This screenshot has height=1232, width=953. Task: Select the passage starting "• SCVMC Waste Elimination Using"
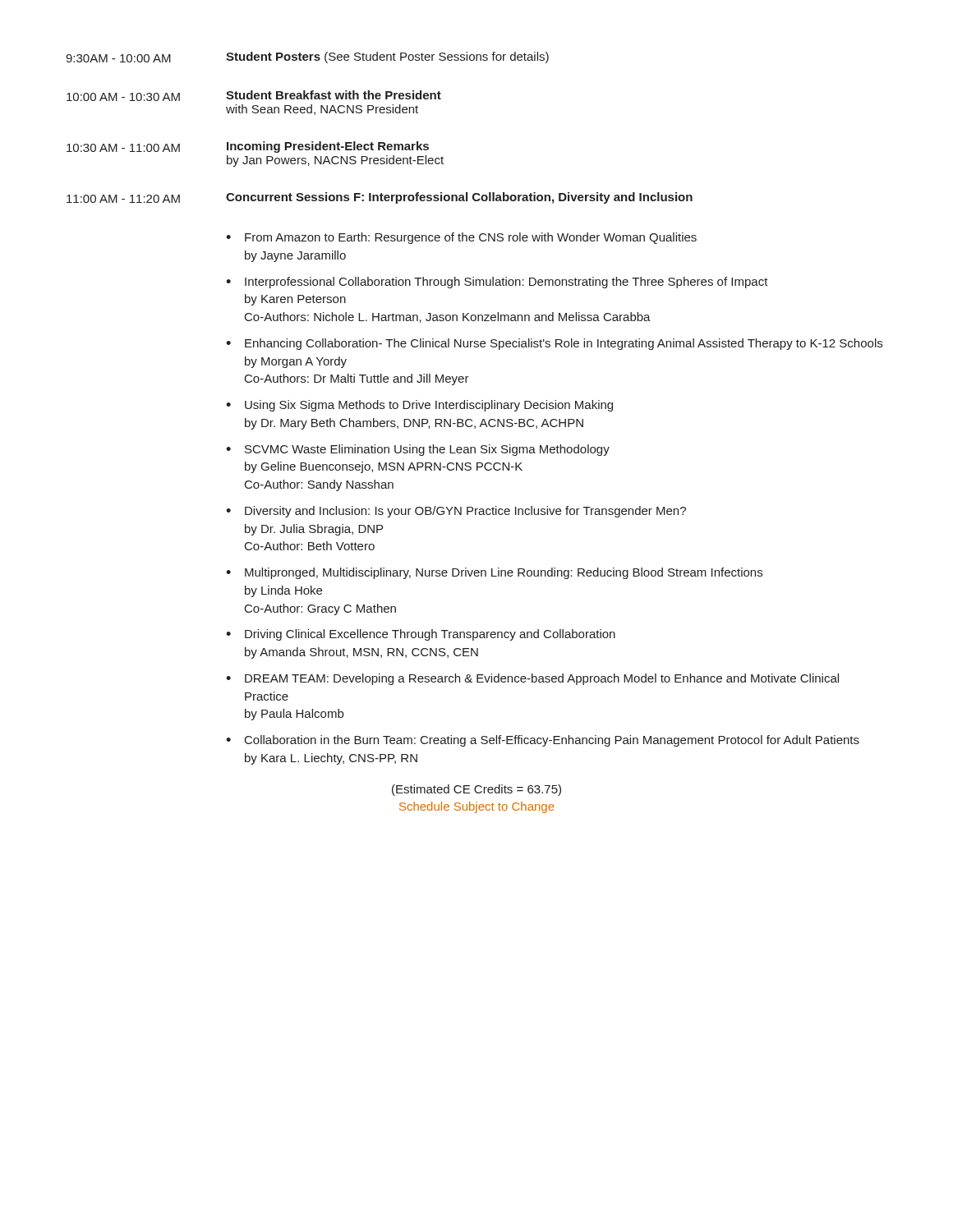418,450
